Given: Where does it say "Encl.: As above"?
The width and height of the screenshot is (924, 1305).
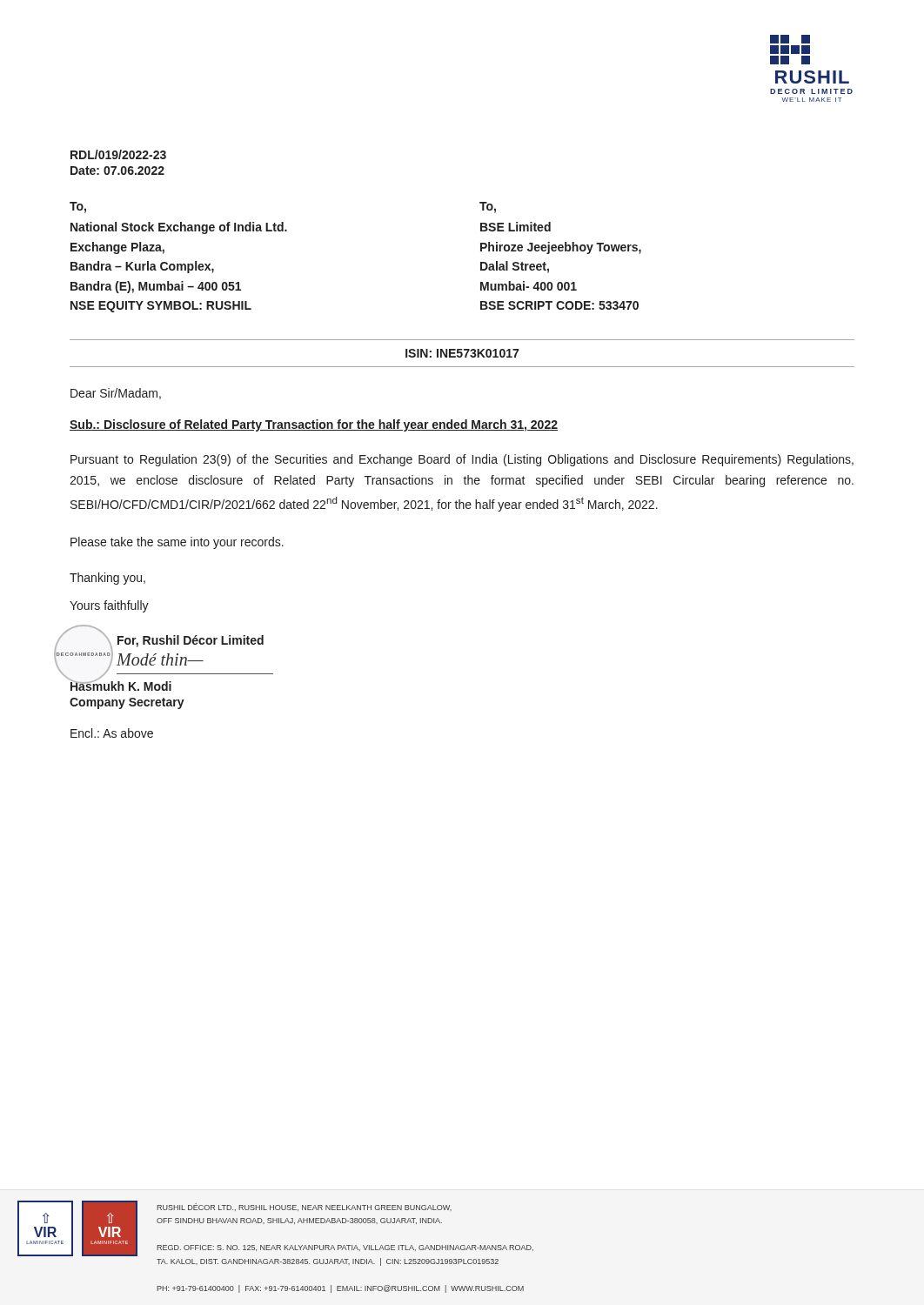Looking at the screenshot, I should [112, 734].
